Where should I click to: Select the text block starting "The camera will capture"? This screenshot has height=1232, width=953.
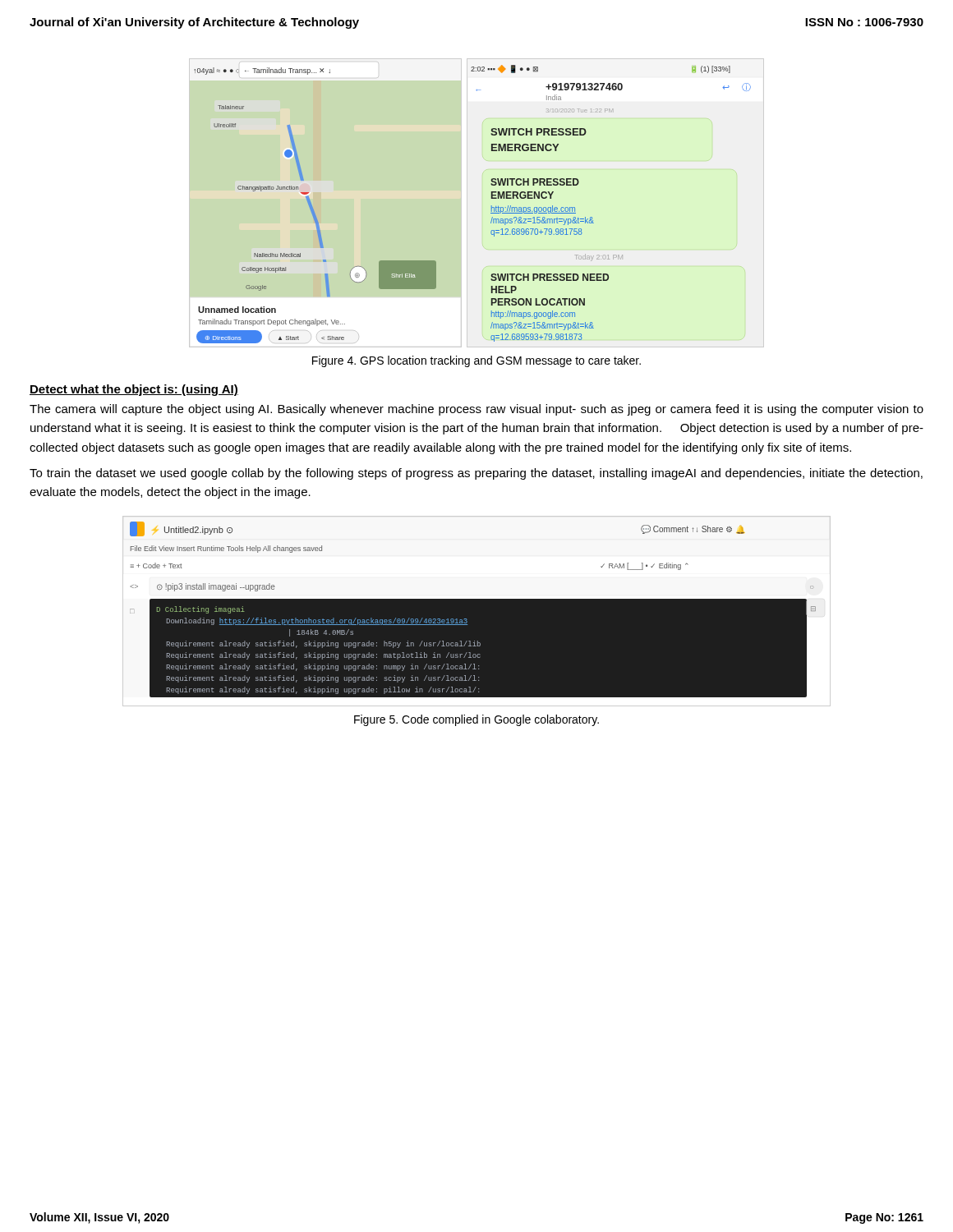click(x=476, y=428)
